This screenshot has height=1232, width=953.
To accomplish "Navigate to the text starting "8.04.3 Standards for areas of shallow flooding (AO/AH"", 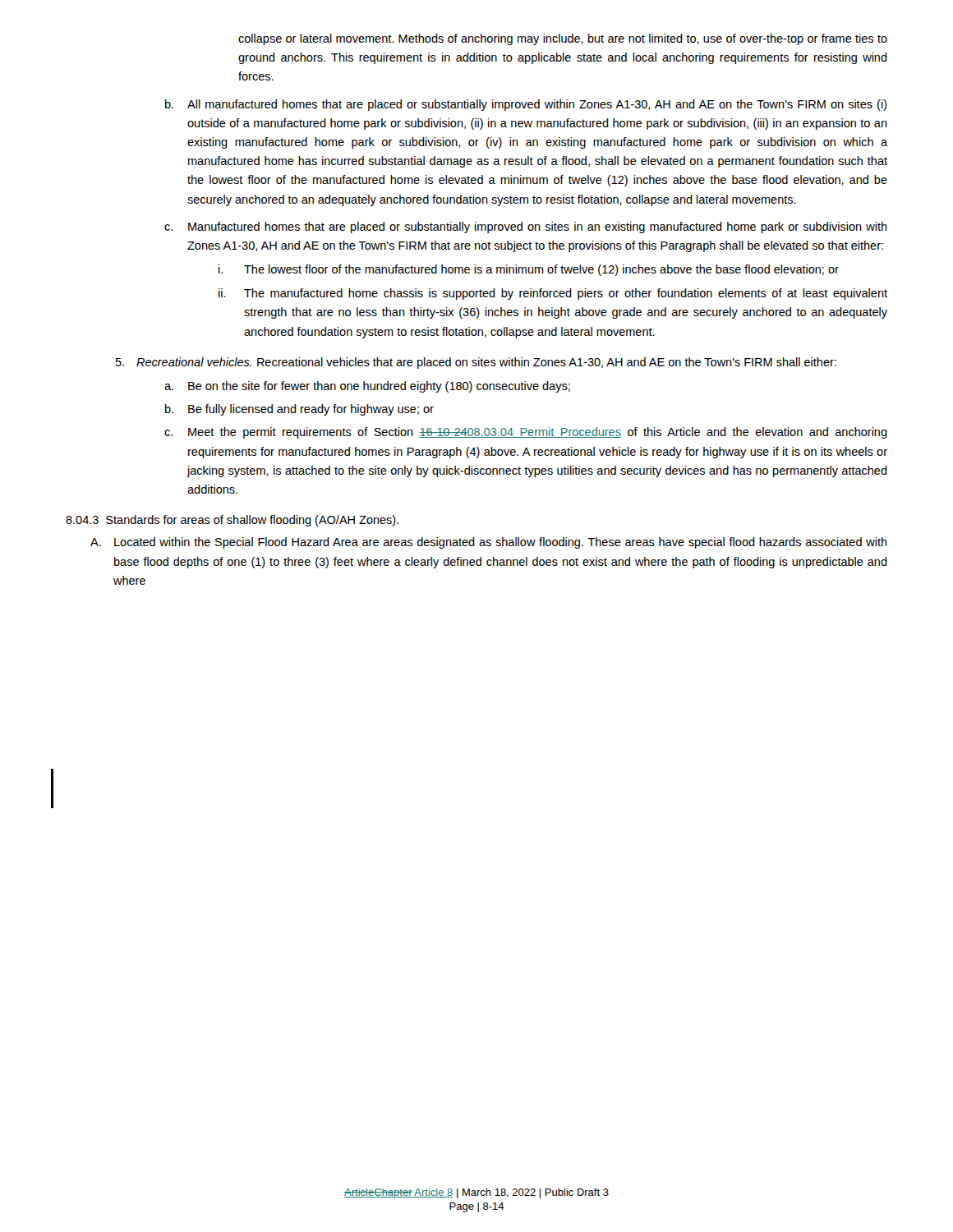I will point(233,520).
